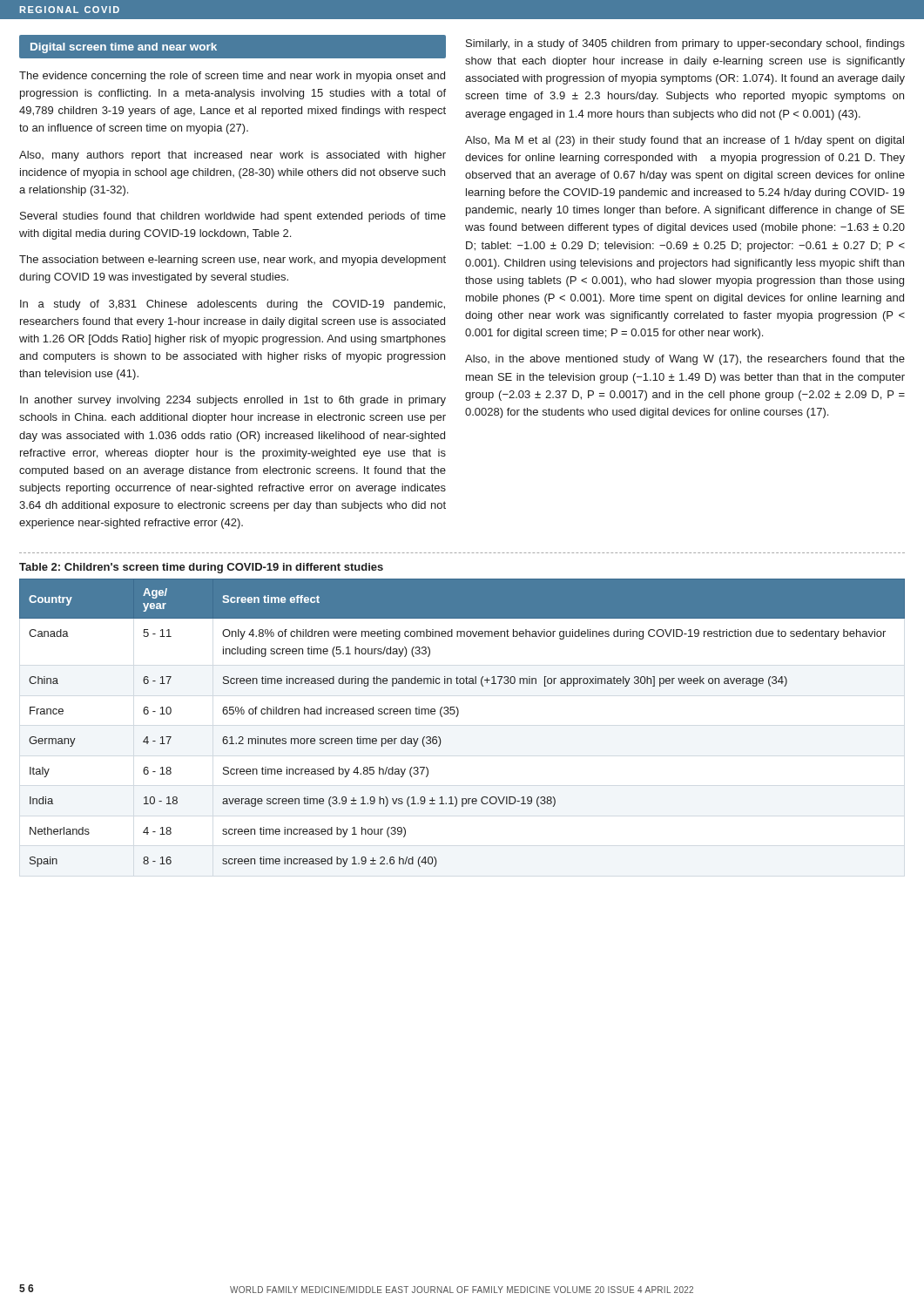Screen dimensions: 1307x924
Task: Find the block on this page that starts "In a study of 3,831 Chinese adolescents during"
Action: click(x=233, y=338)
